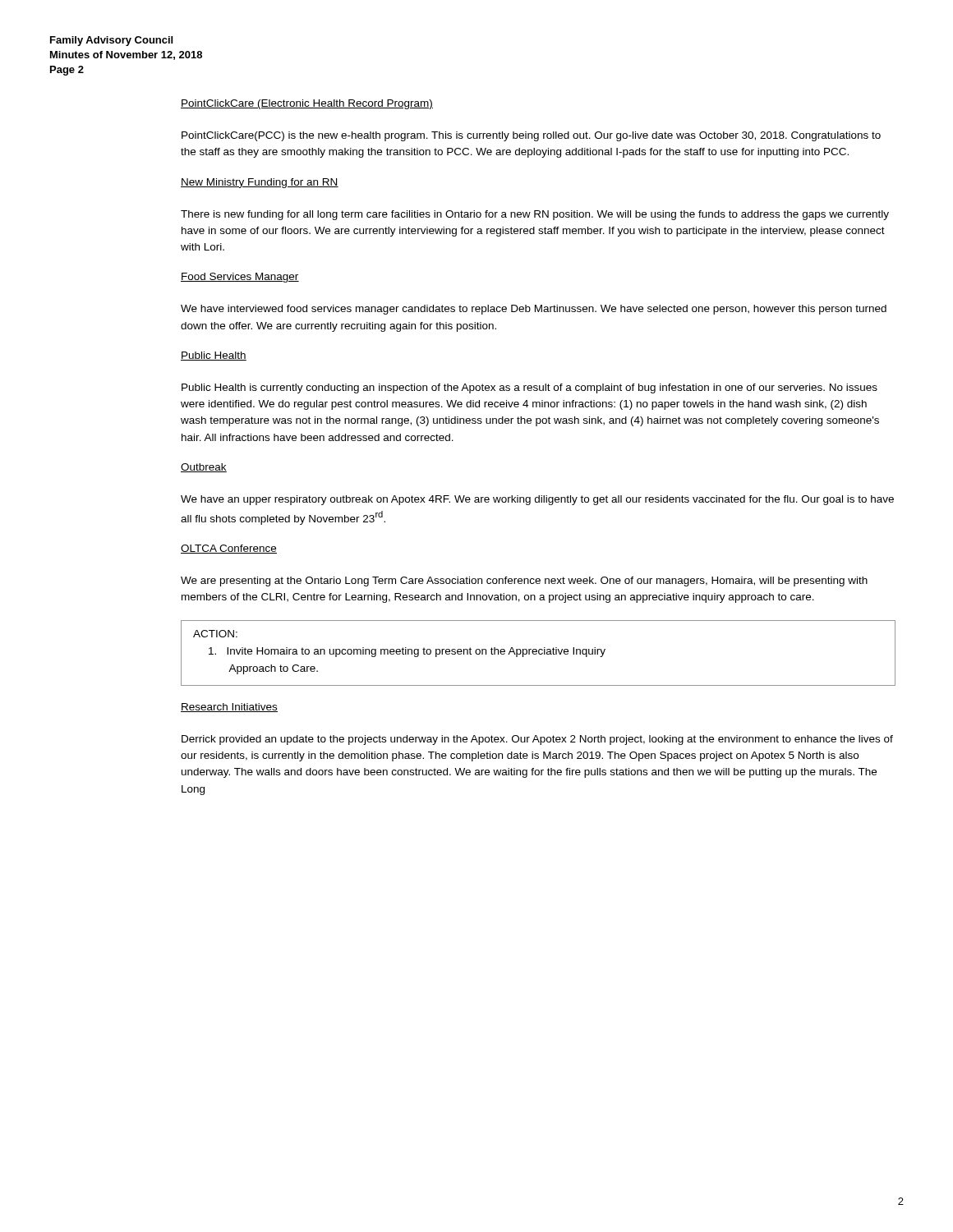Screen dimensions: 1232x953
Task: Find the text block that says "PointClickCare(PCC) is the new e-health program. This"
Action: click(x=538, y=144)
